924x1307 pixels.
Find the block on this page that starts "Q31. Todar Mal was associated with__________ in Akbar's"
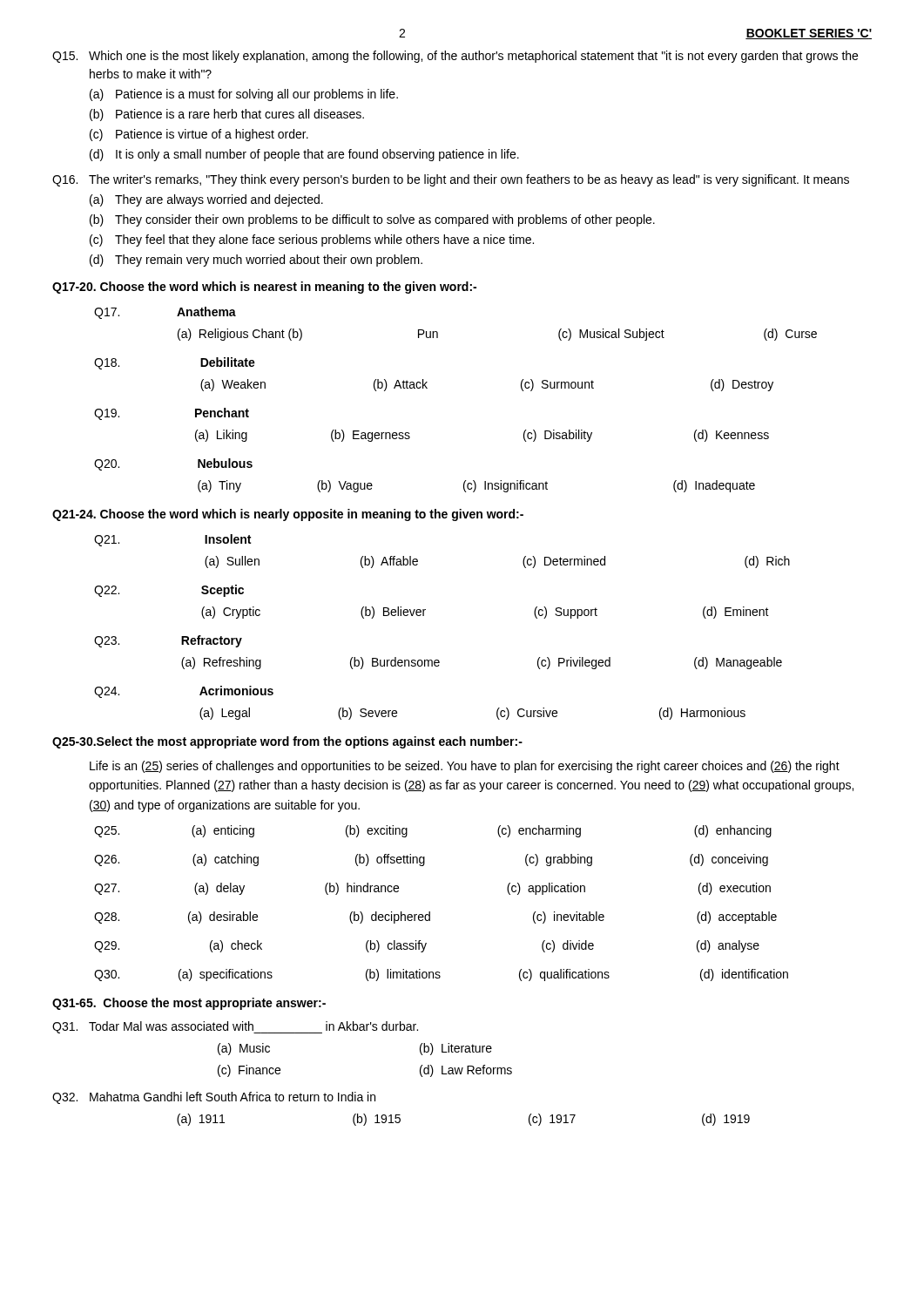[x=462, y=1050]
